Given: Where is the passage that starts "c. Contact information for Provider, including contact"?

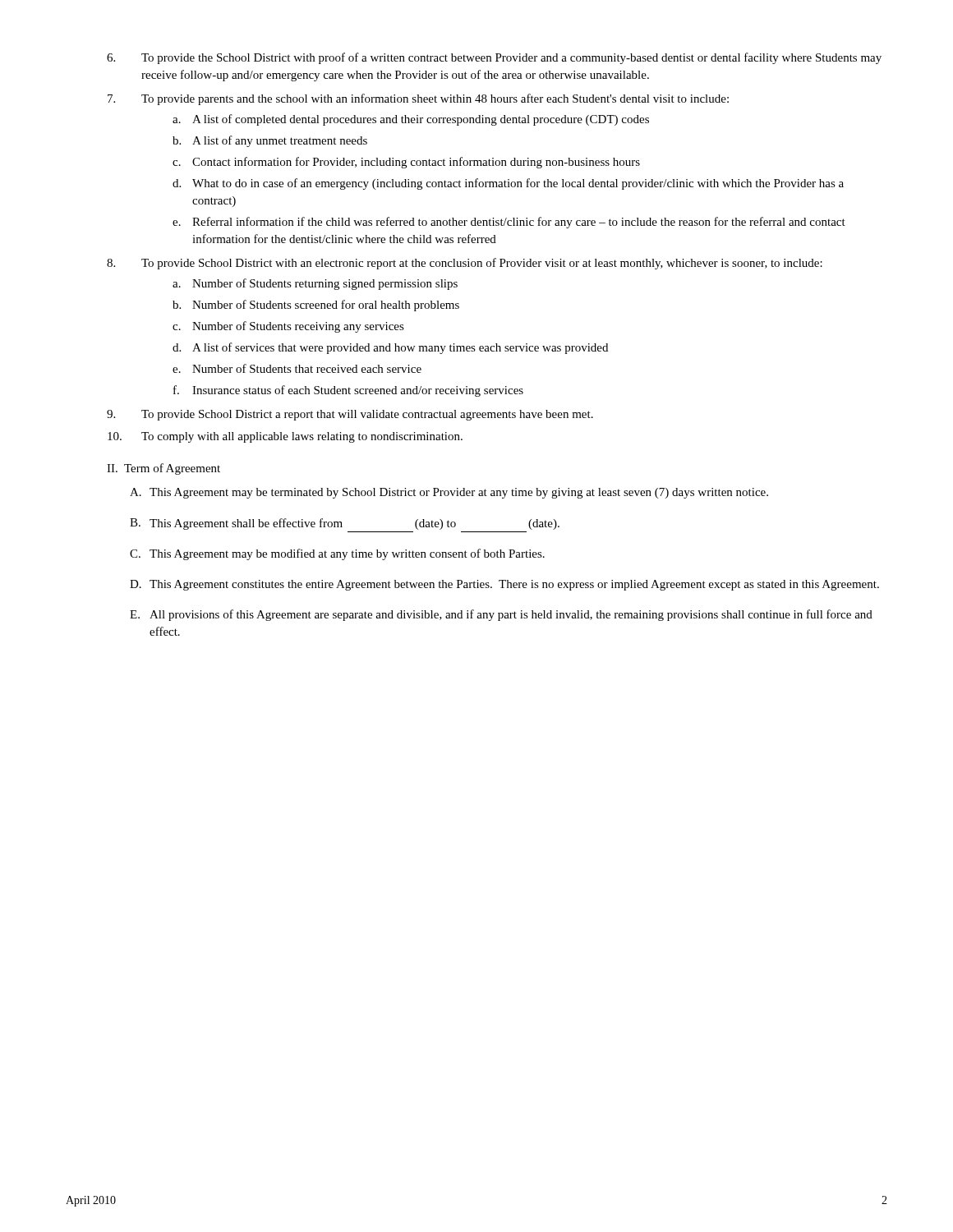Looking at the screenshot, I should click(x=406, y=162).
